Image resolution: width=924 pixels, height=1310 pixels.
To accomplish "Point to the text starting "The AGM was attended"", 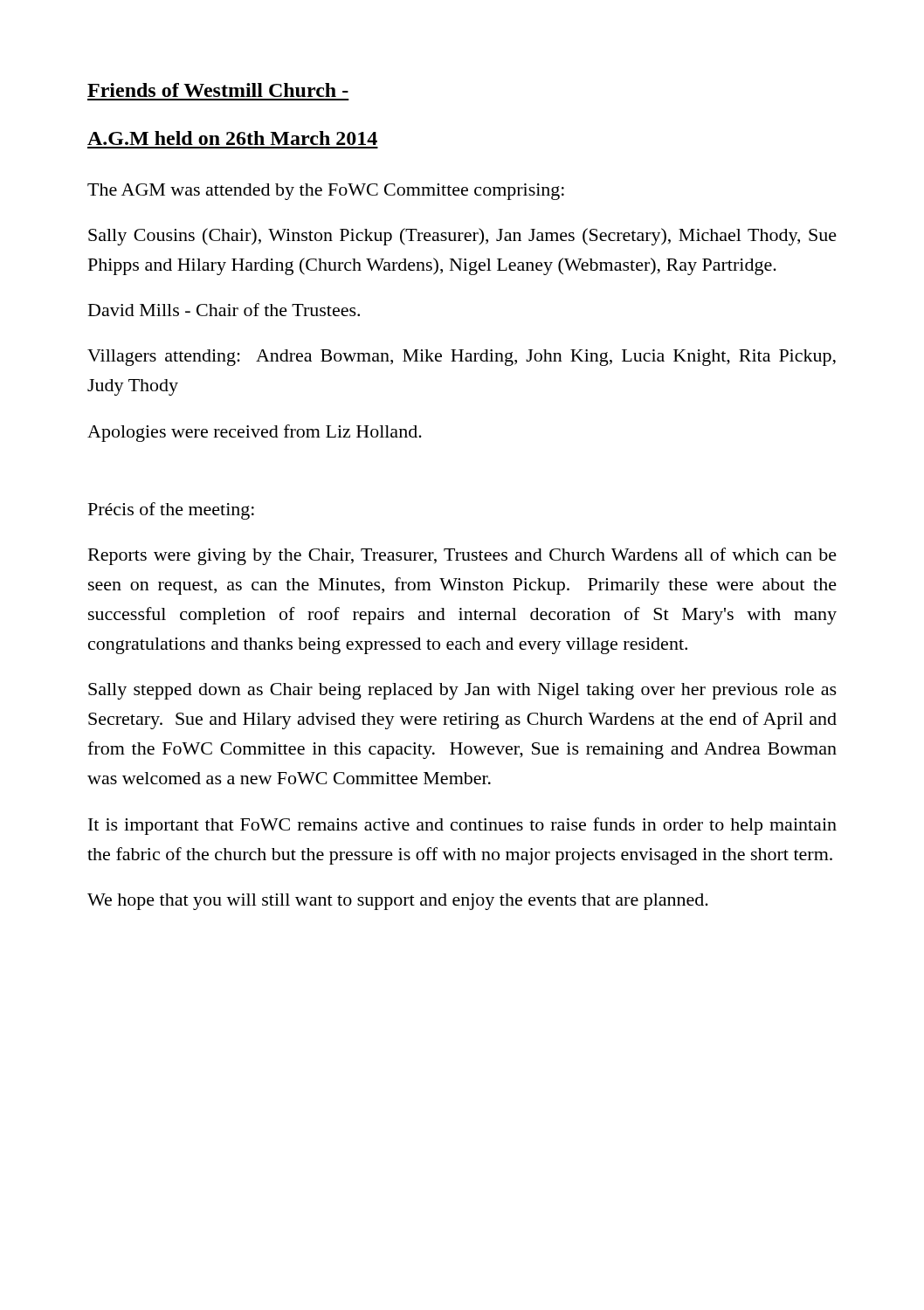I will (x=326, y=189).
